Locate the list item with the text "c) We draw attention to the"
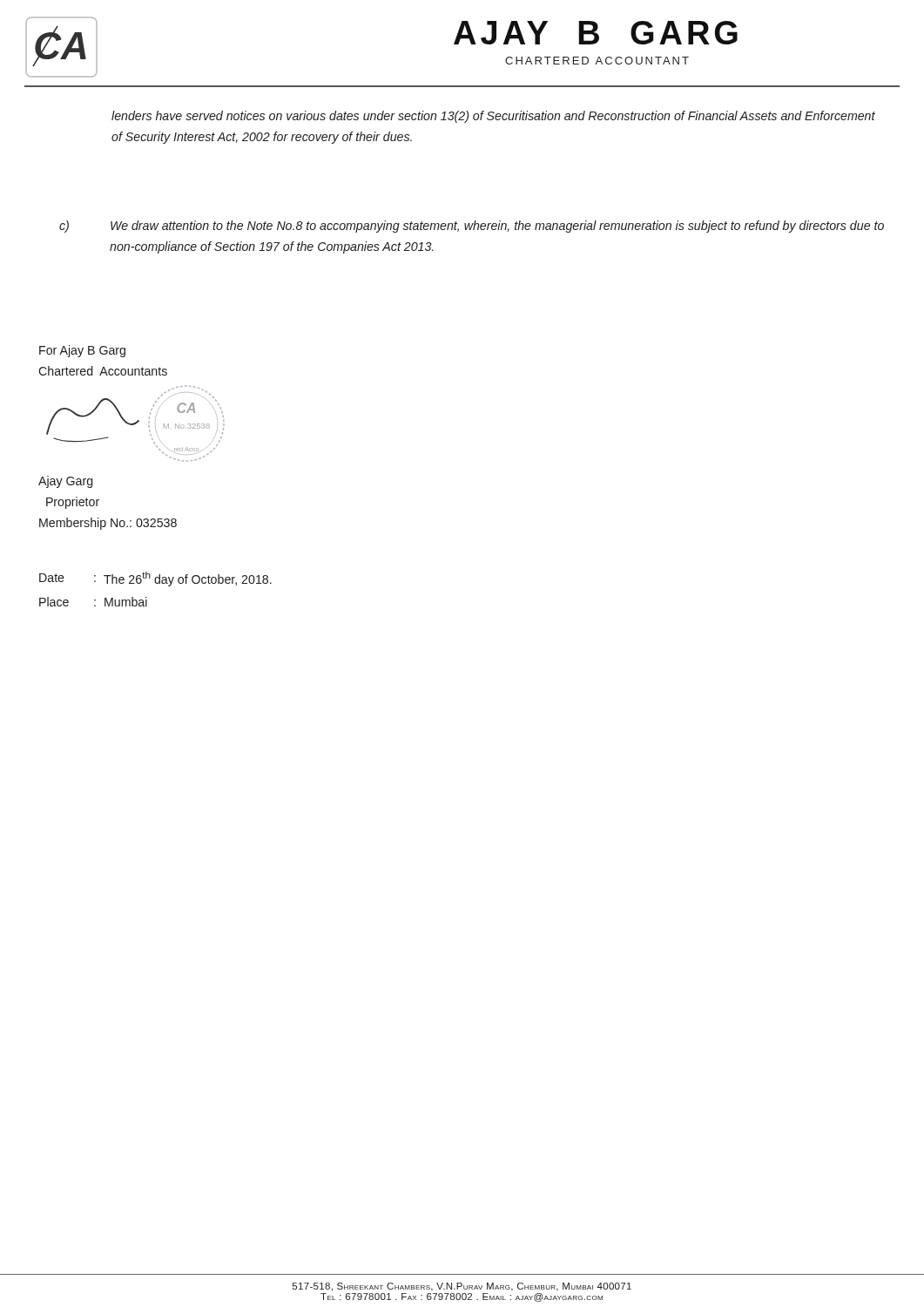924x1307 pixels. coord(472,237)
